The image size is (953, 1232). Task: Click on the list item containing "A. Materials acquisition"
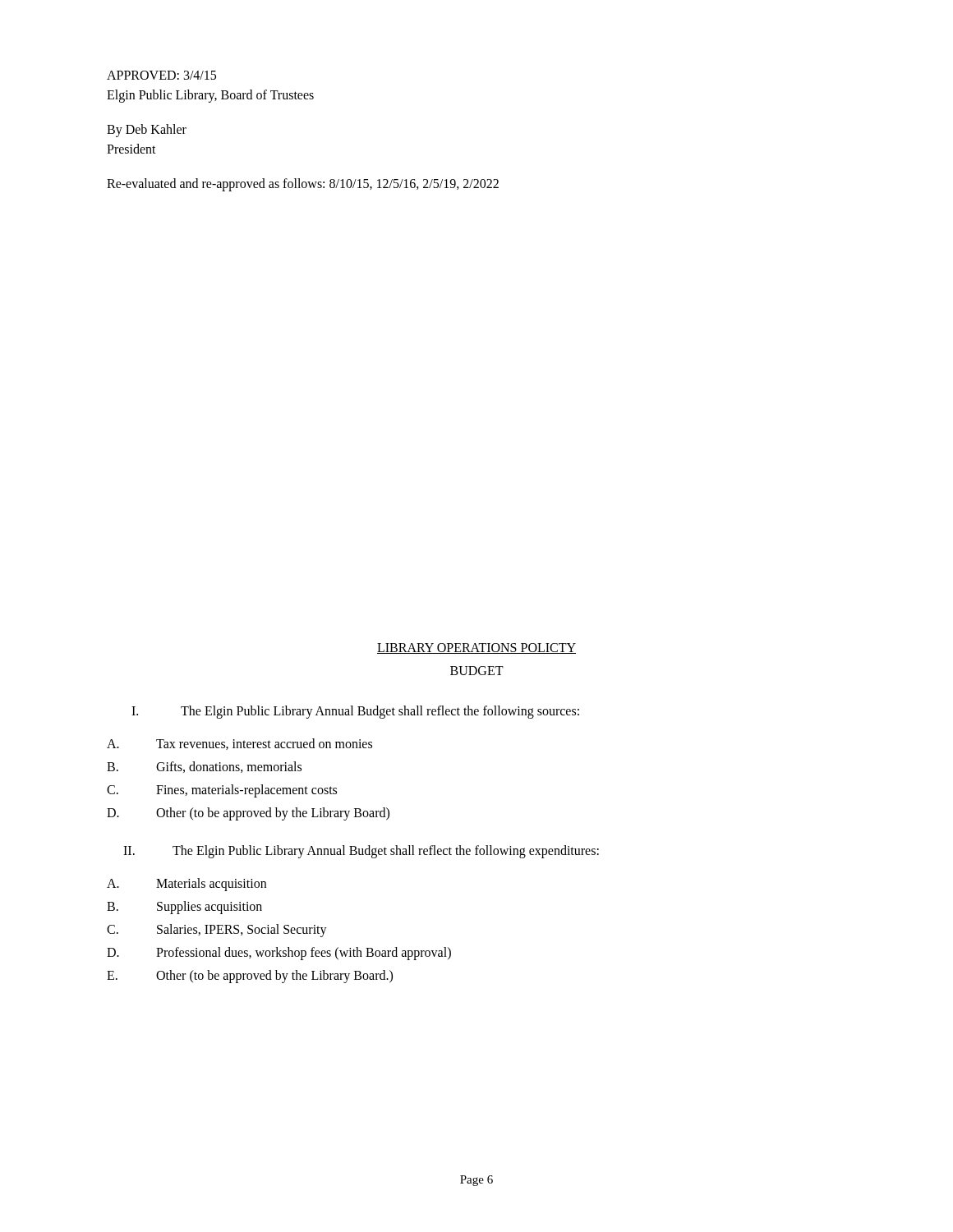[186, 885]
